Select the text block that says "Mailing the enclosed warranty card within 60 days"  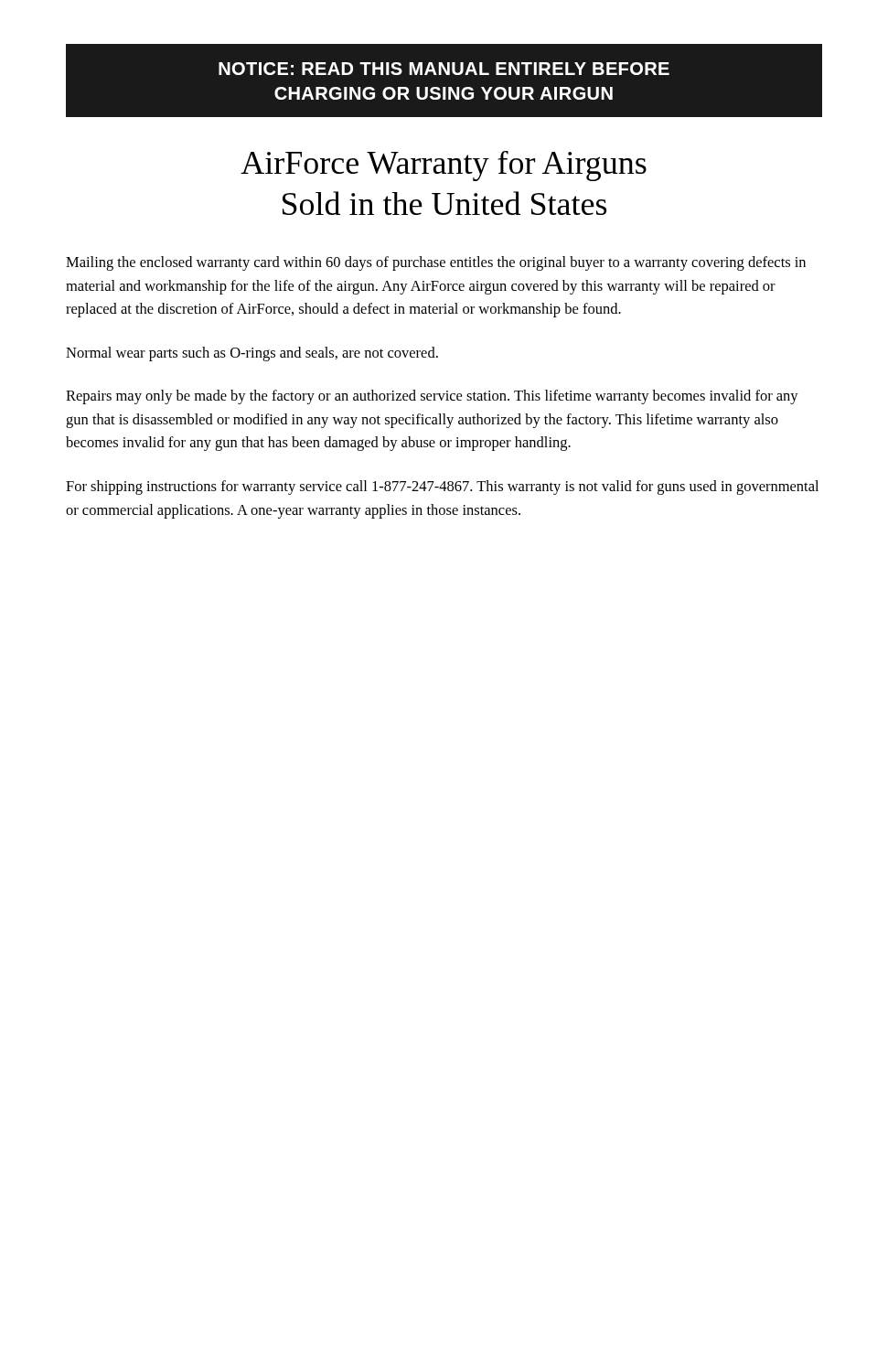point(436,285)
